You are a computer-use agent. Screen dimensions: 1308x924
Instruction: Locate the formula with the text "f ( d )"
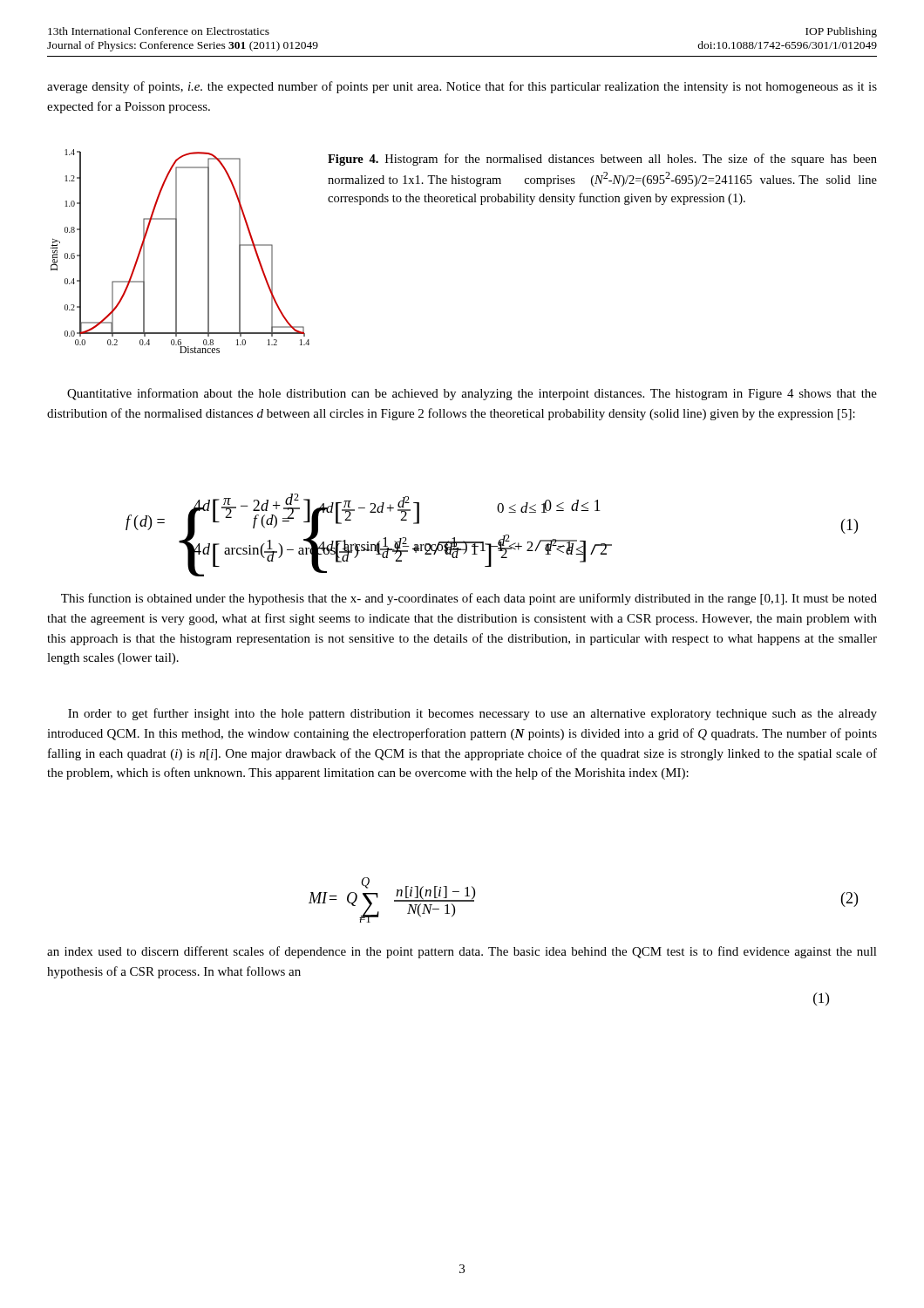point(515,523)
